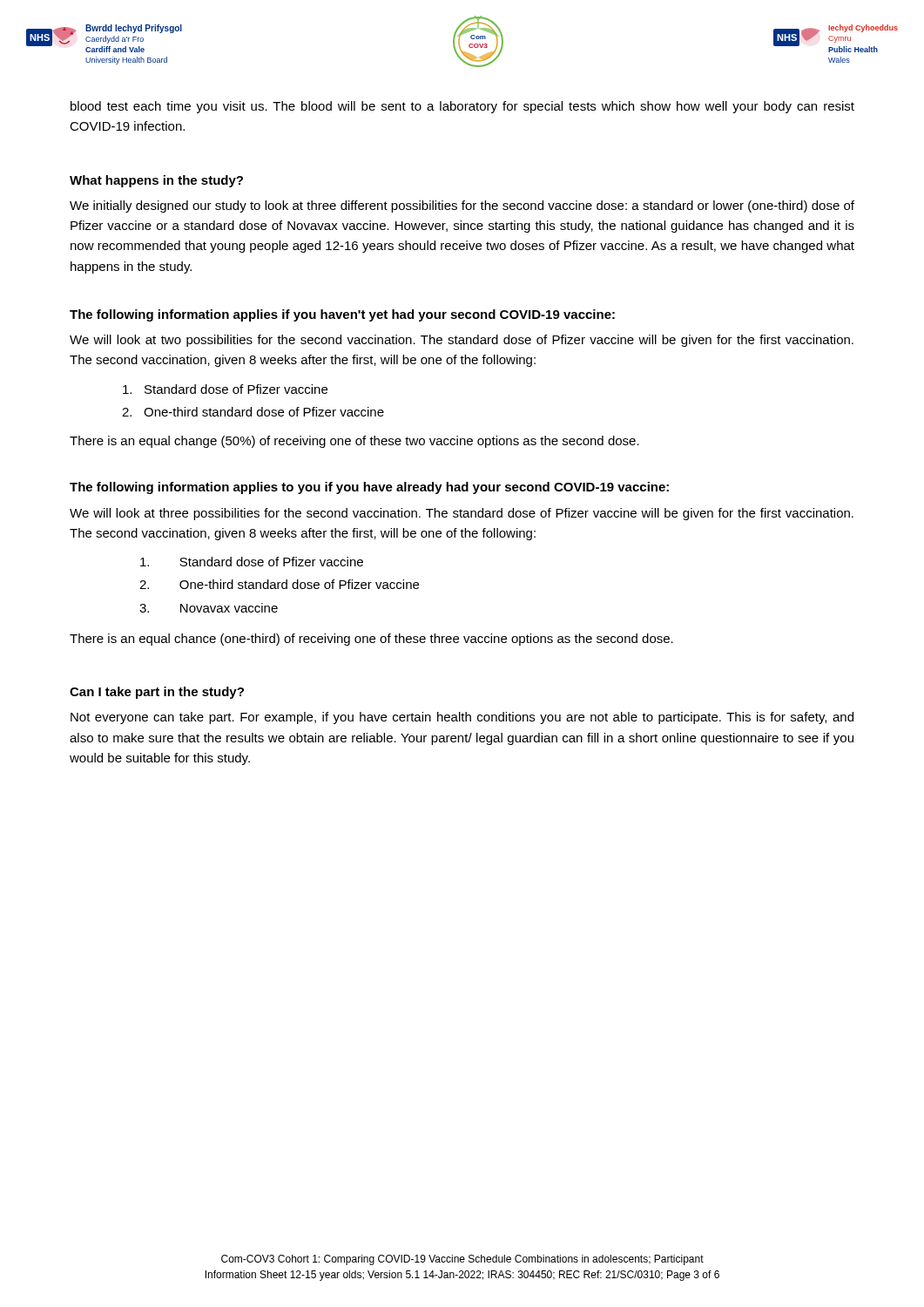
Task: Navigate to the text starting "There is an equal change"
Action: tap(355, 440)
